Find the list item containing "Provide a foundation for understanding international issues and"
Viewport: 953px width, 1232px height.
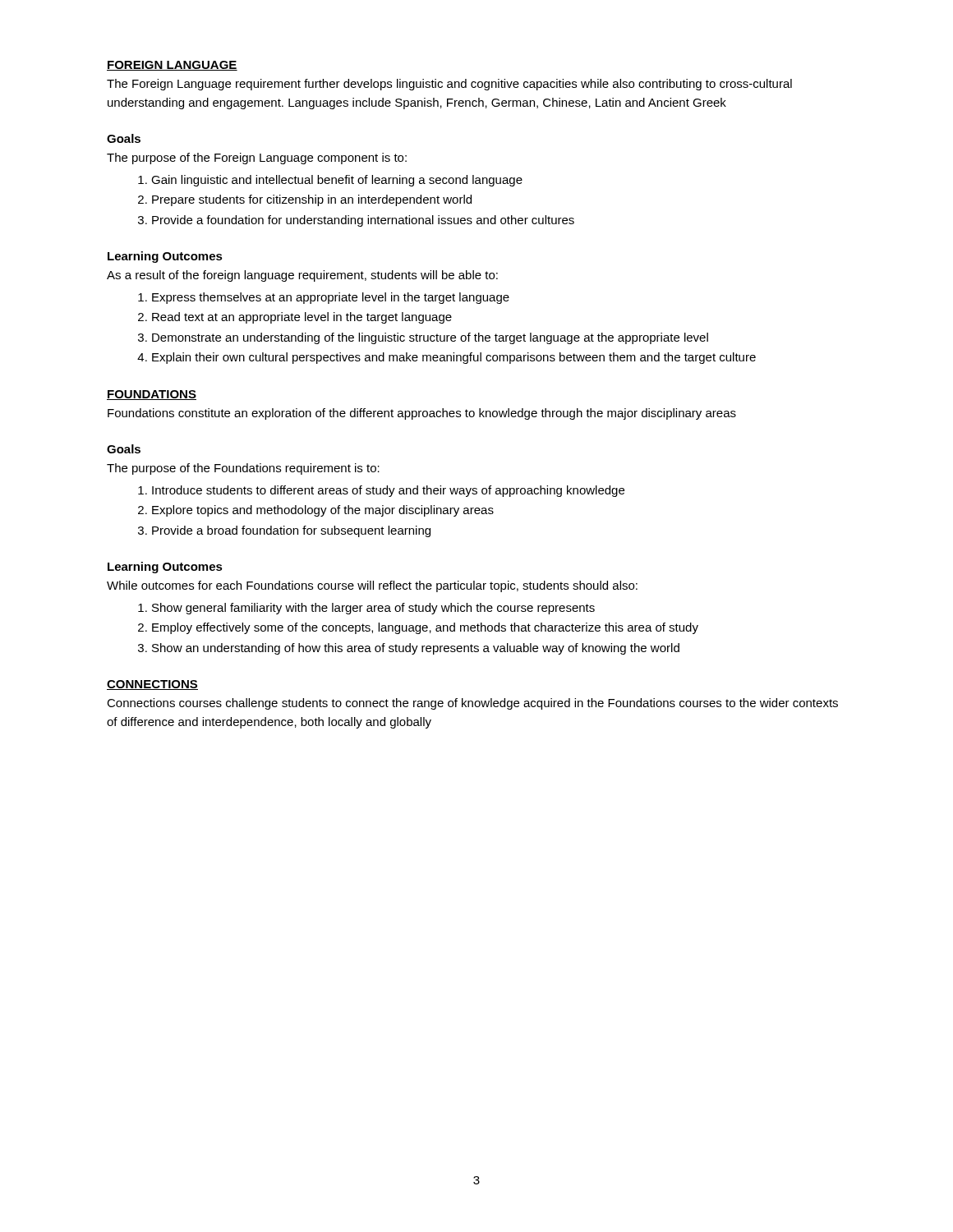pyautogui.click(x=363, y=219)
